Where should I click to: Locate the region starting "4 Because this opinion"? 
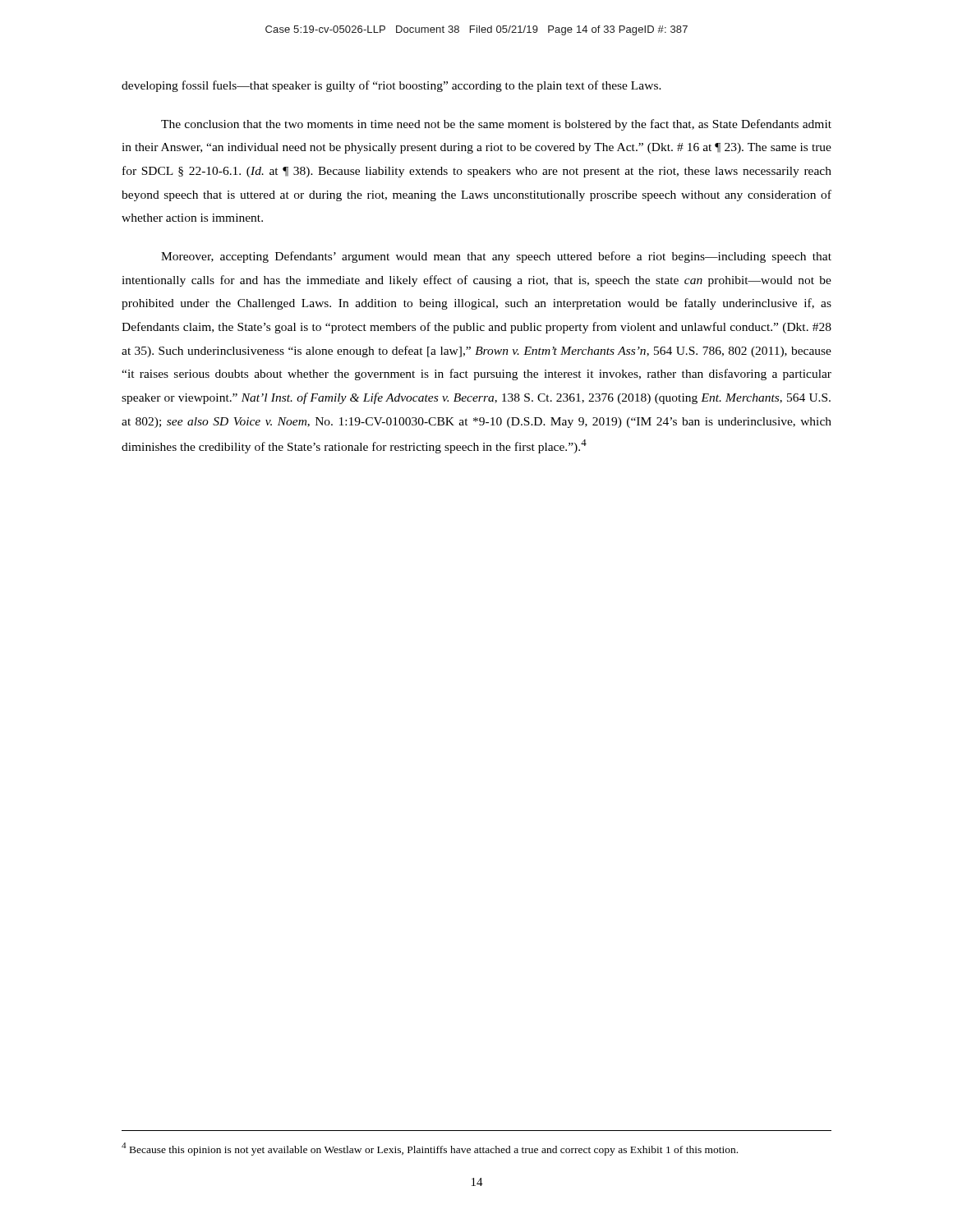coord(476,1148)
